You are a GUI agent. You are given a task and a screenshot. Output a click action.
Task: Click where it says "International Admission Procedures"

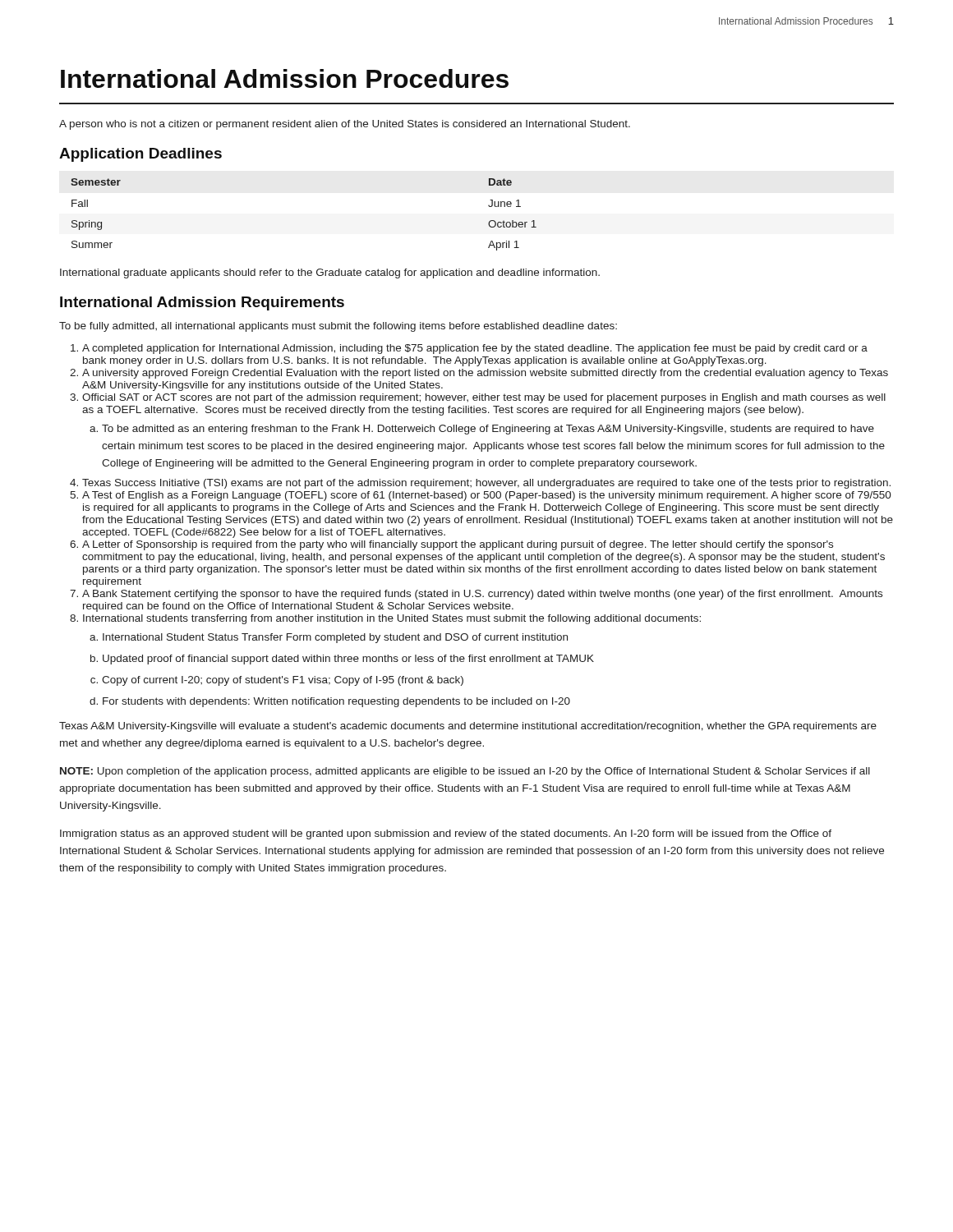click(x=476, y=79)
